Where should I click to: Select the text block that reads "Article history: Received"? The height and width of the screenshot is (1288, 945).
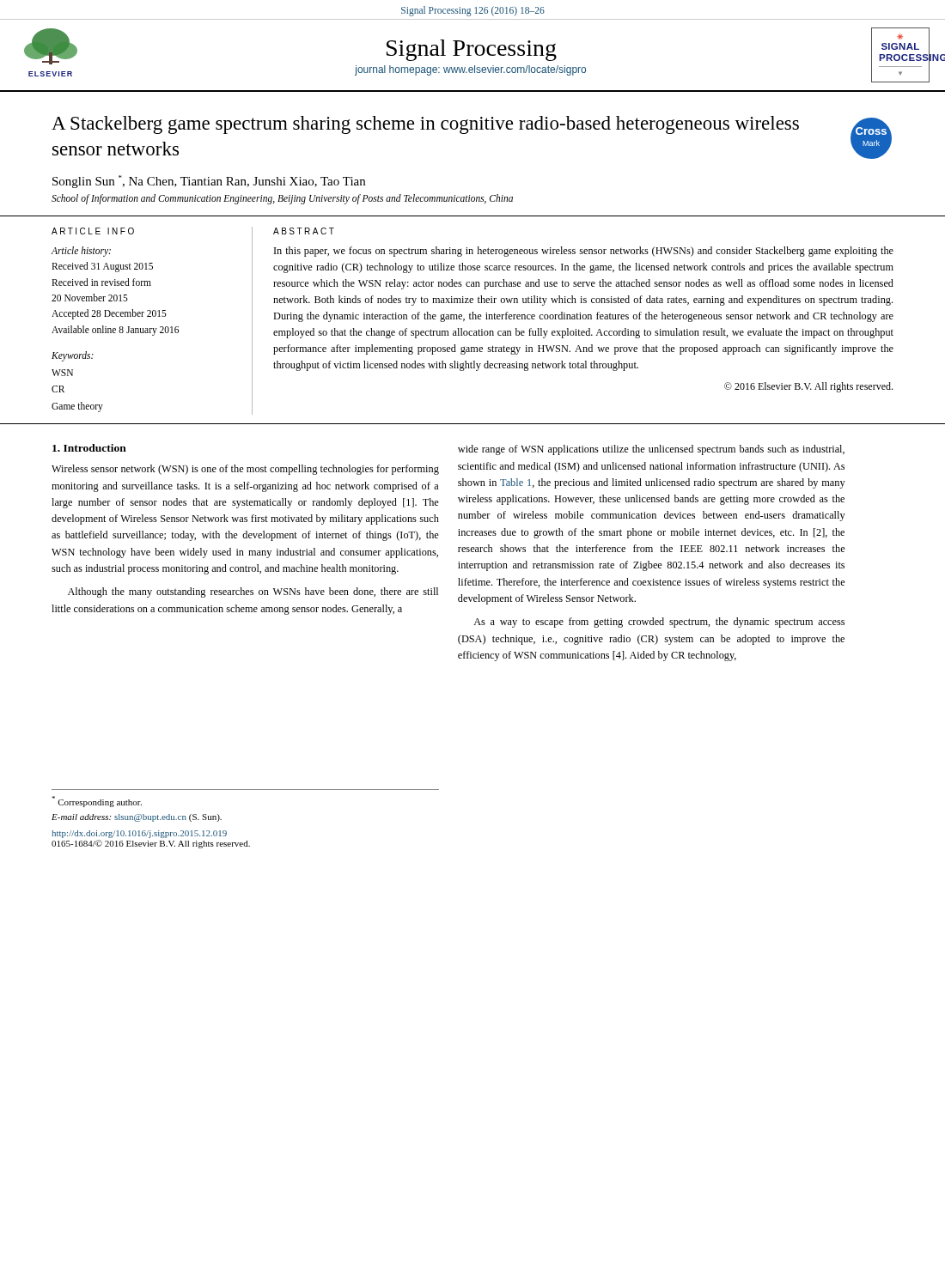[115, 290]
